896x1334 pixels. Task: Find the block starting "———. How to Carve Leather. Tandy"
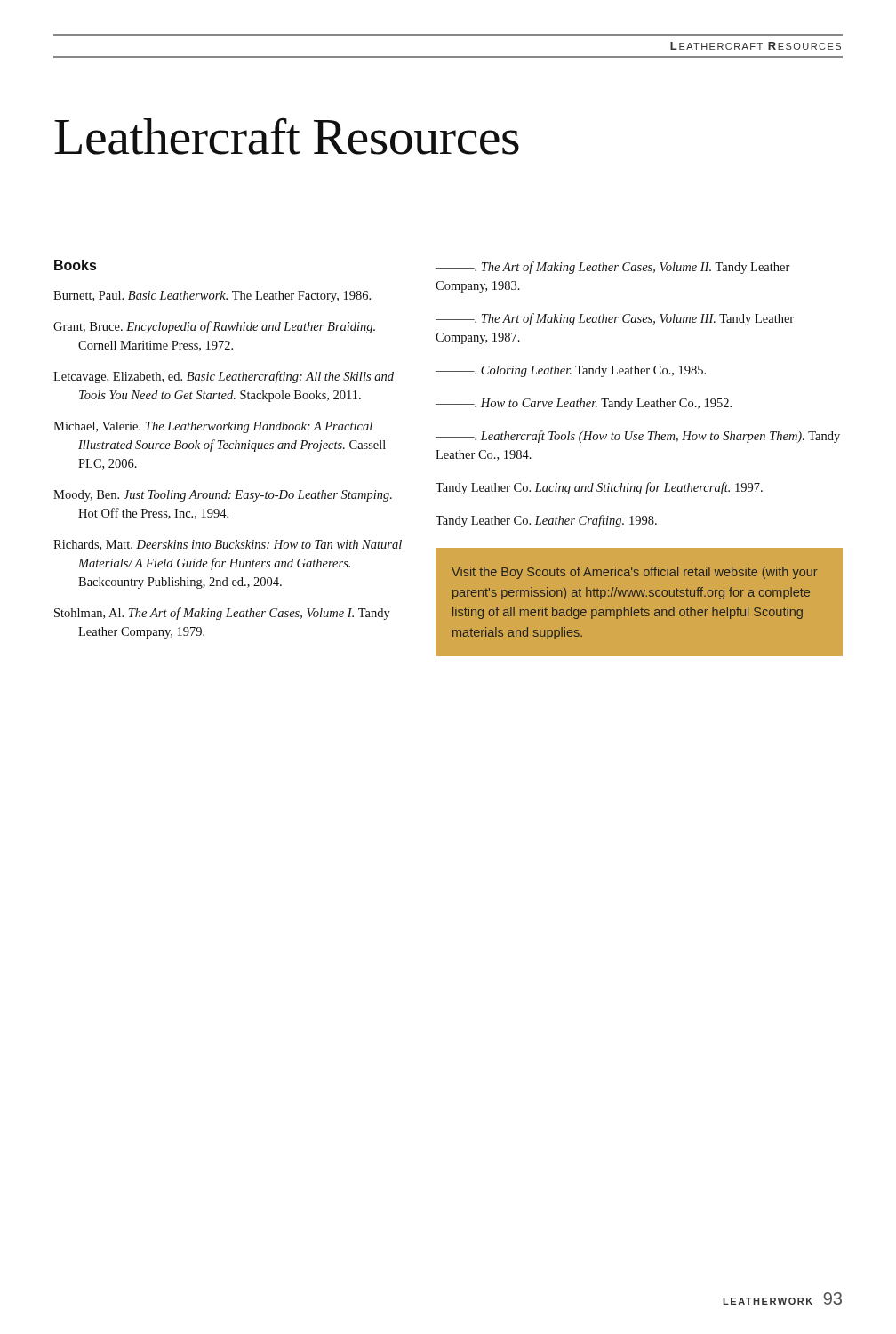pyautogui.click(x=584, y=403)
